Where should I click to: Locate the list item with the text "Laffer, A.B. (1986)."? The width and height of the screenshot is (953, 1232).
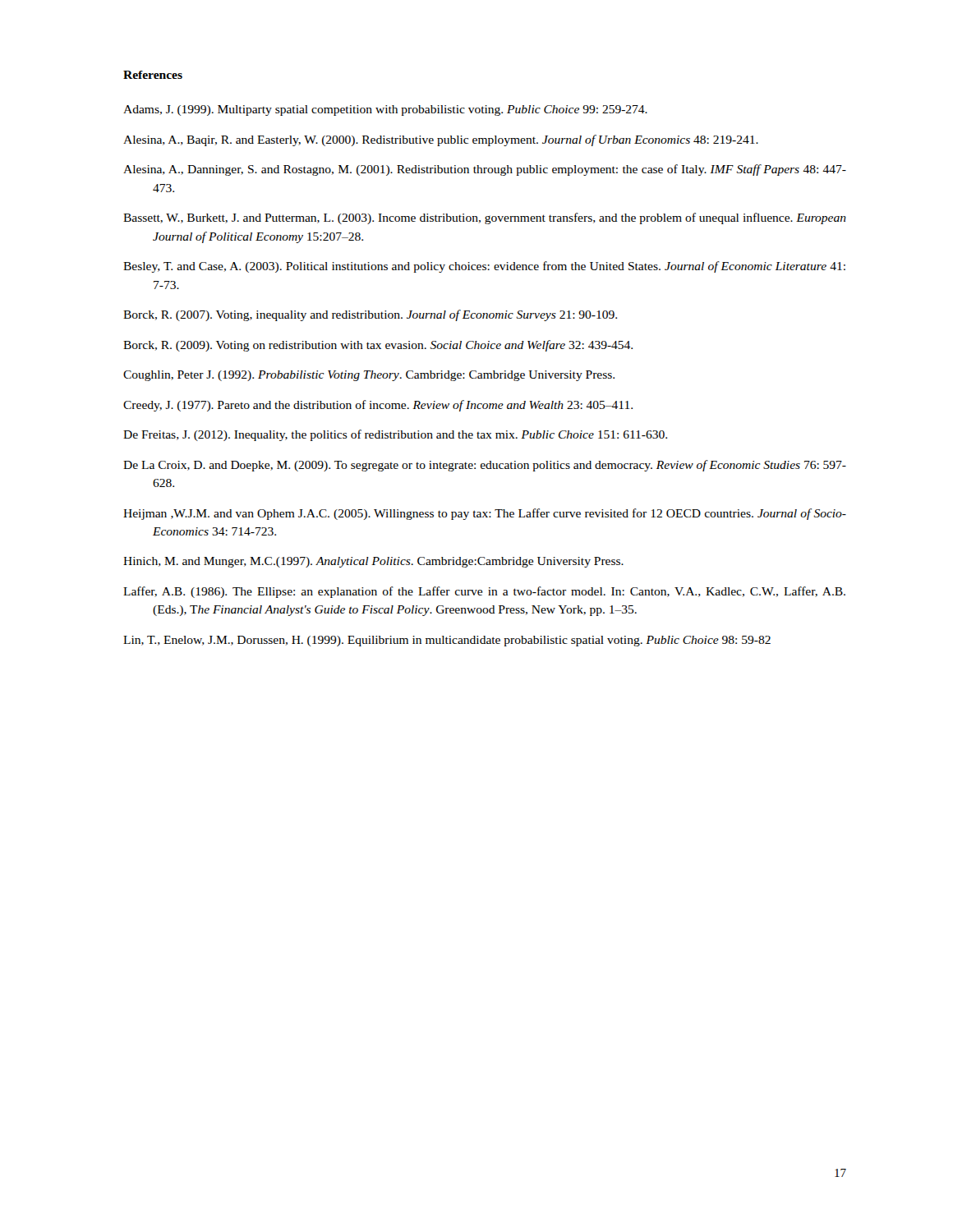(x=485, y=601)
